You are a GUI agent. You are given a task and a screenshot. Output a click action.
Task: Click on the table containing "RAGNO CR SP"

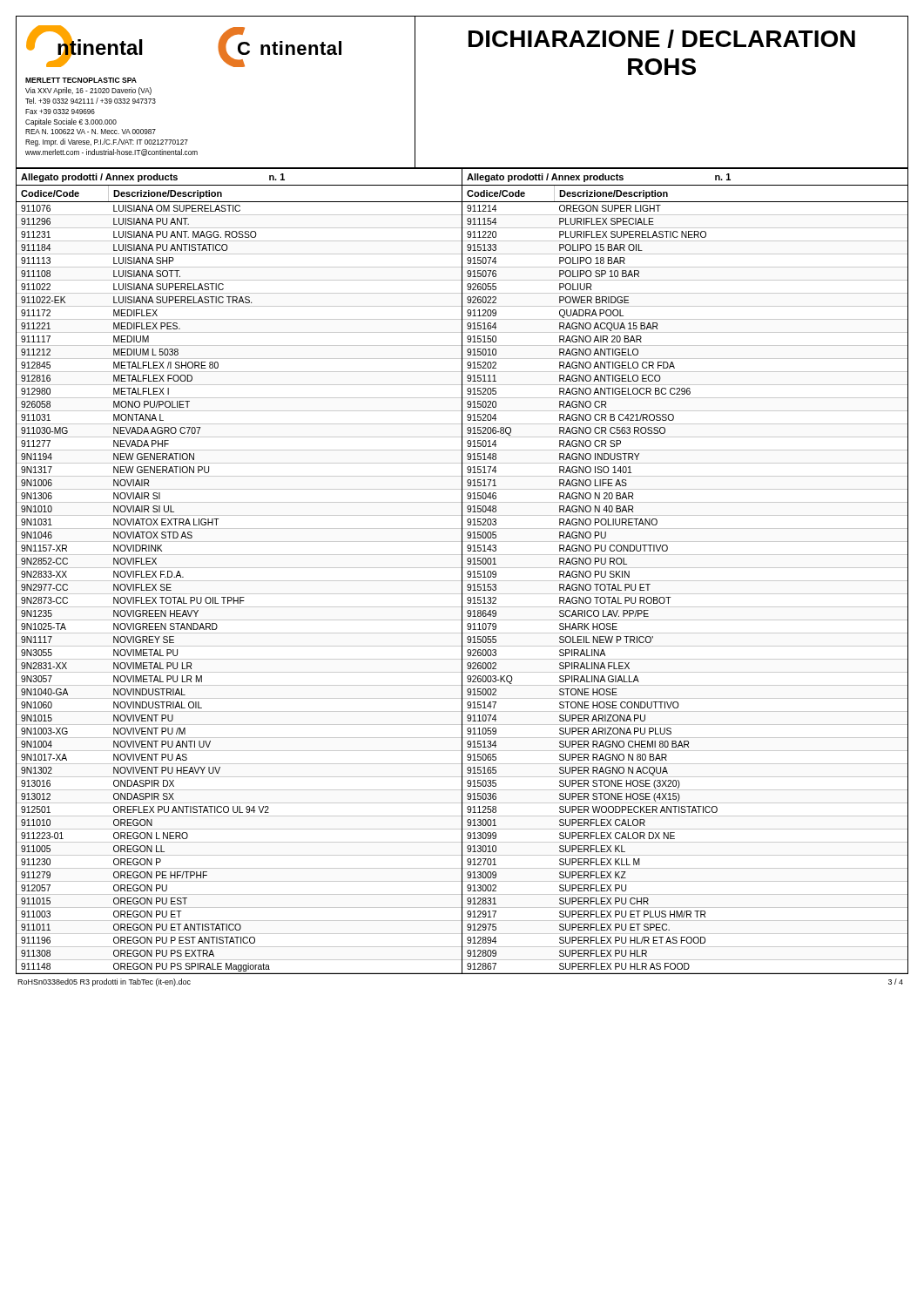pyautogui.click(x=685, y=571)
